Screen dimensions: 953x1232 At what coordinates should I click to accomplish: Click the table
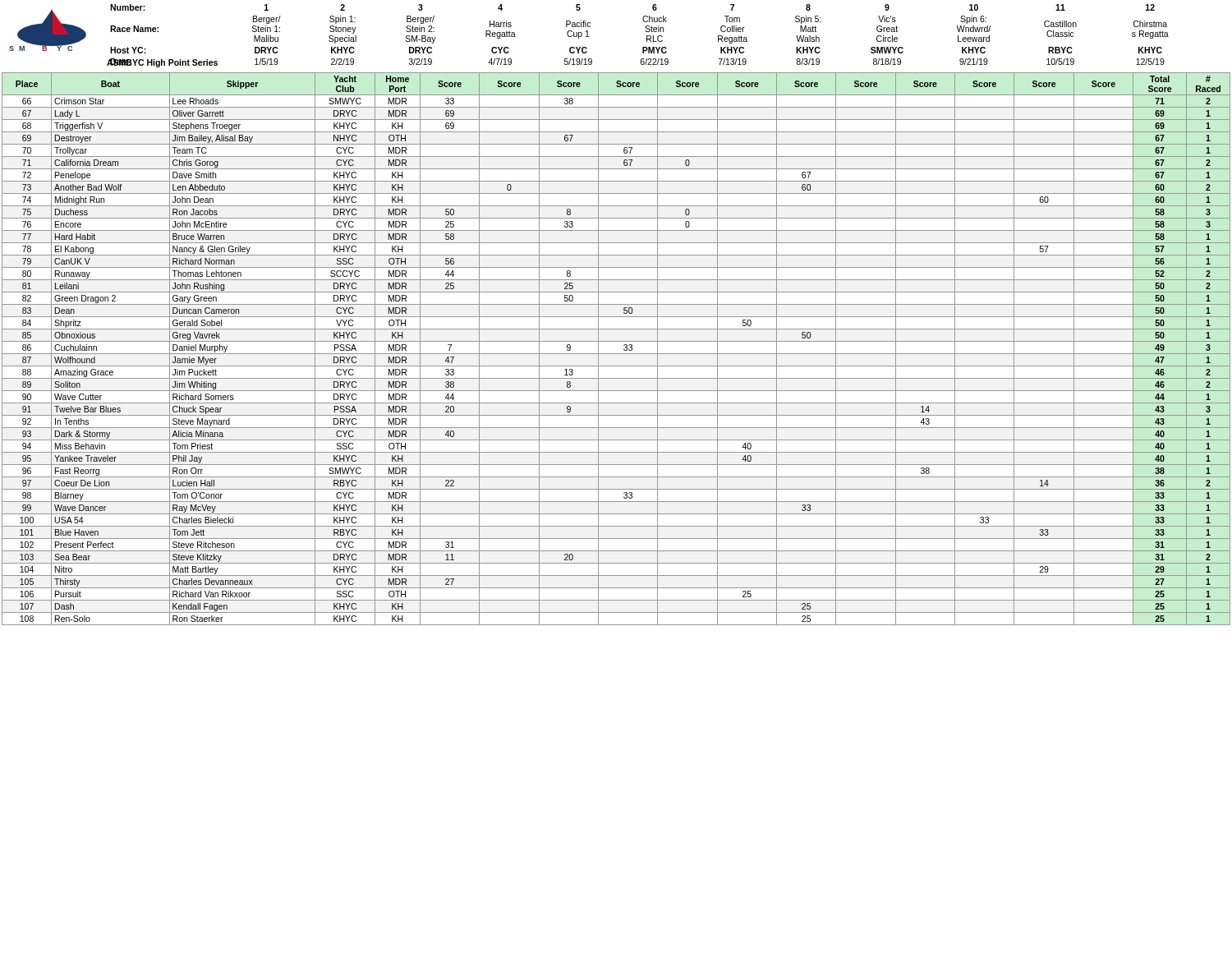616,349
